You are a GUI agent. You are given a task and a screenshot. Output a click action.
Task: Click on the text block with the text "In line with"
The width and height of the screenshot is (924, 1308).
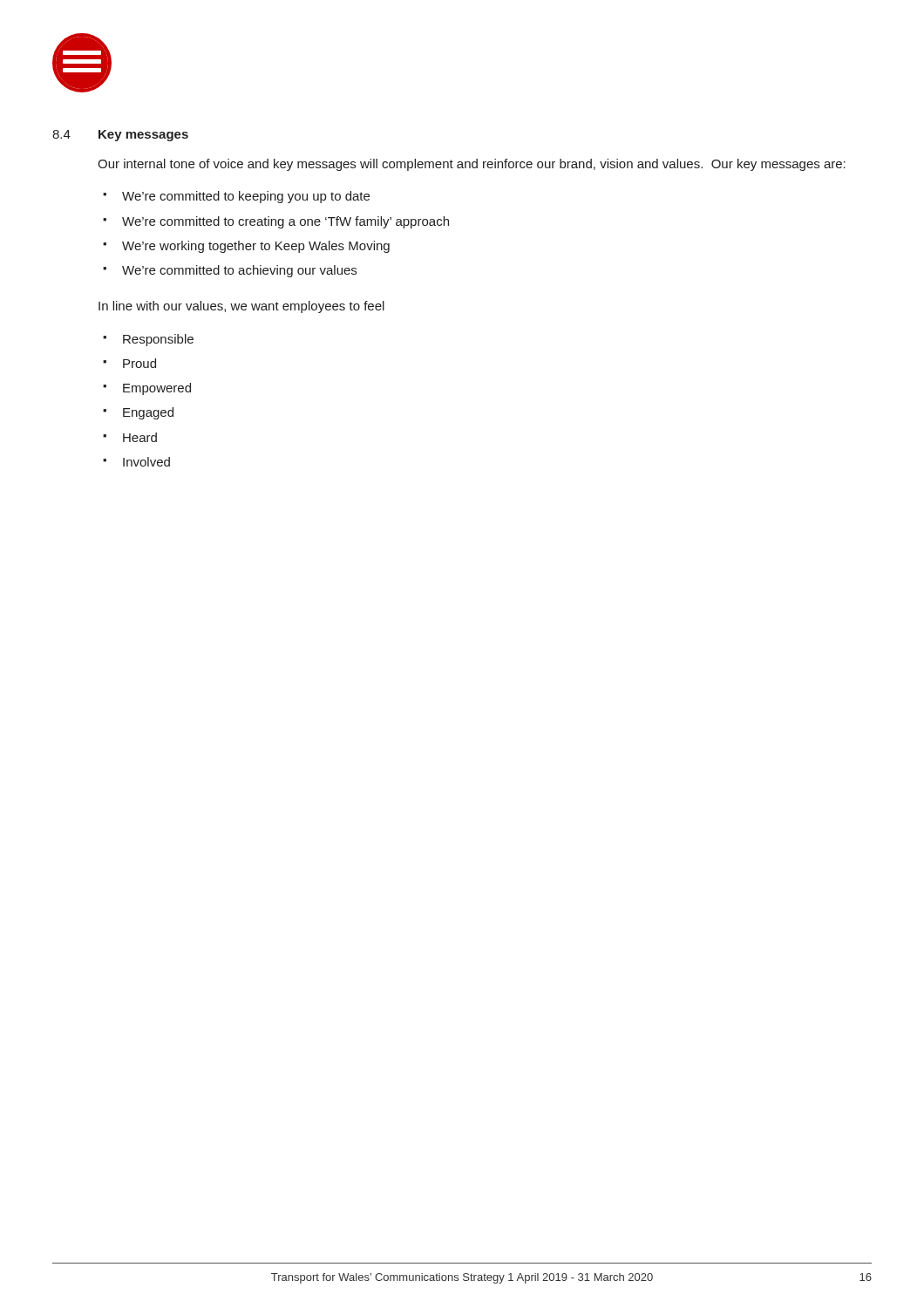point(241,306)
